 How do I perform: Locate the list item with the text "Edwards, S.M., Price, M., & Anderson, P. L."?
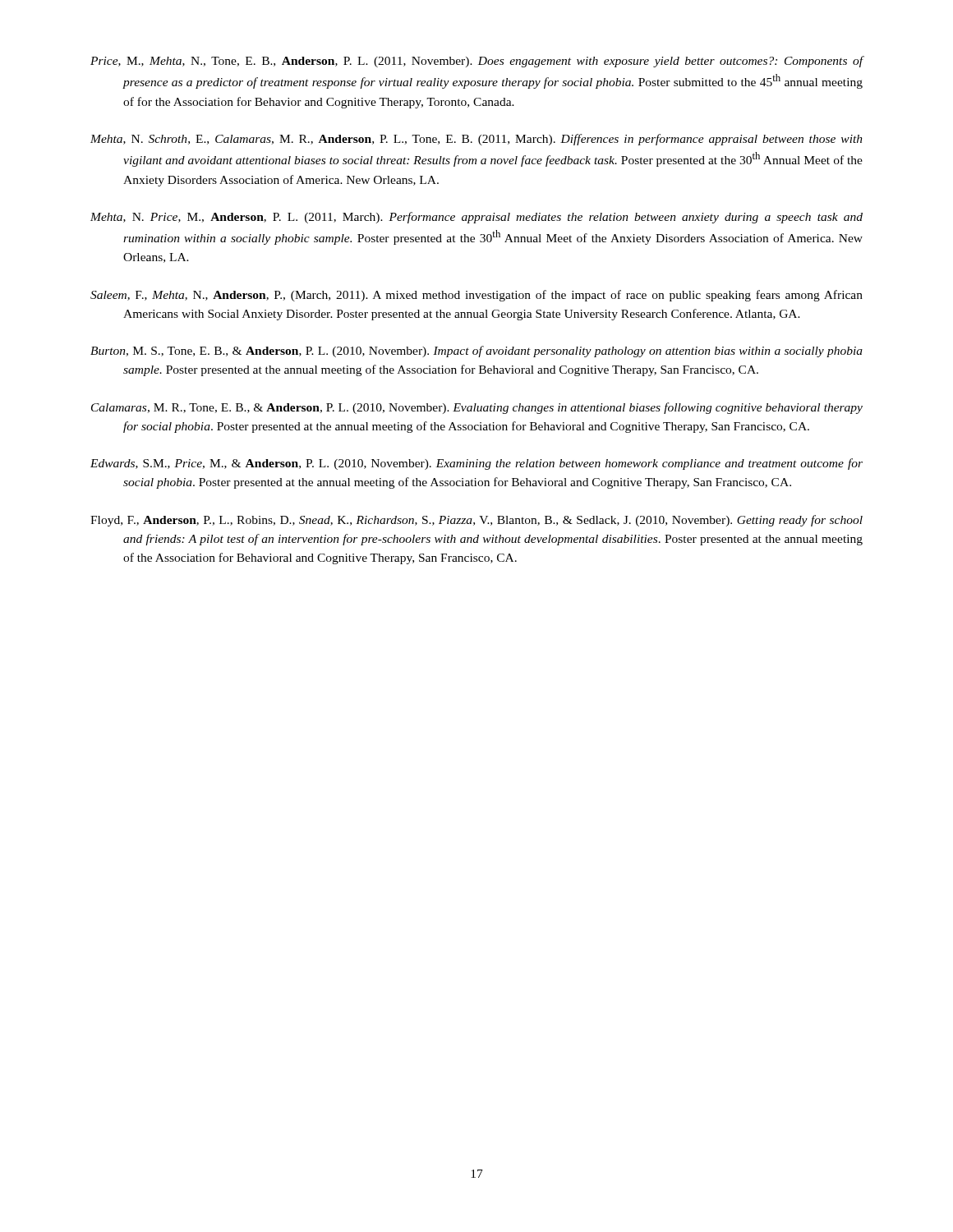point(476,473)
